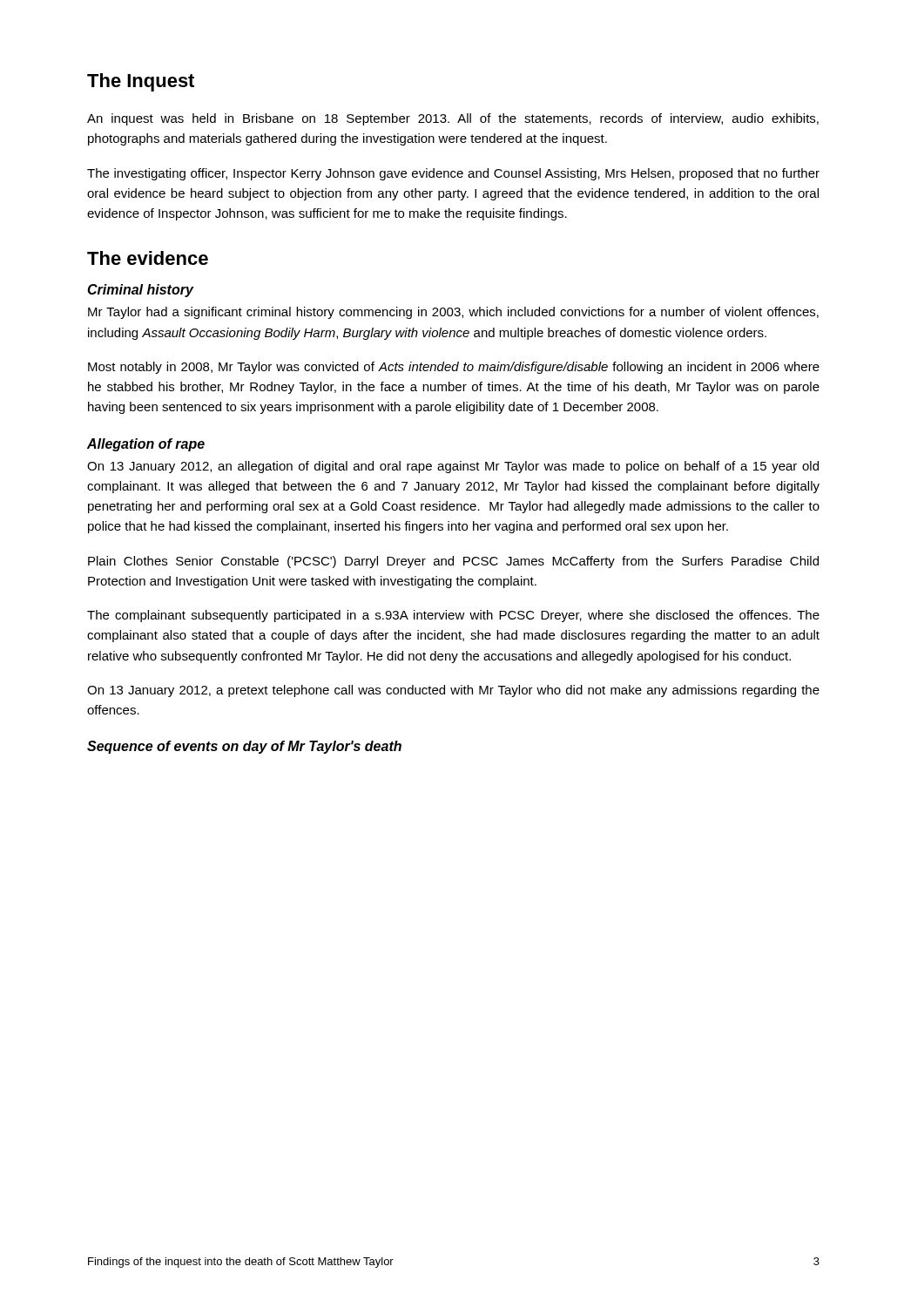Locate the text starting "Allegation of rape"

[x=146, y=445]
